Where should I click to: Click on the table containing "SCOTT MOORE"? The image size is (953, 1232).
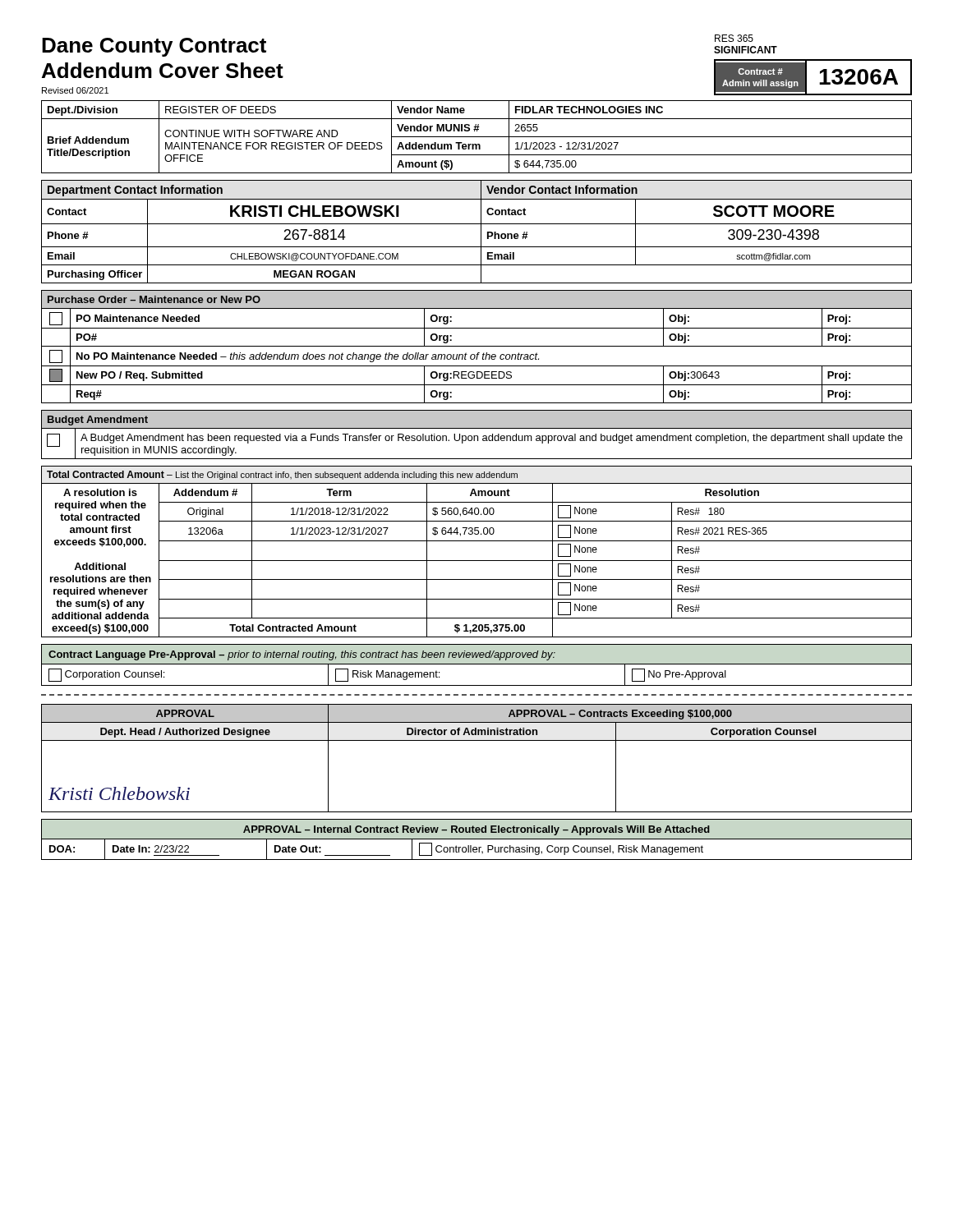click(x=476, y=232)
